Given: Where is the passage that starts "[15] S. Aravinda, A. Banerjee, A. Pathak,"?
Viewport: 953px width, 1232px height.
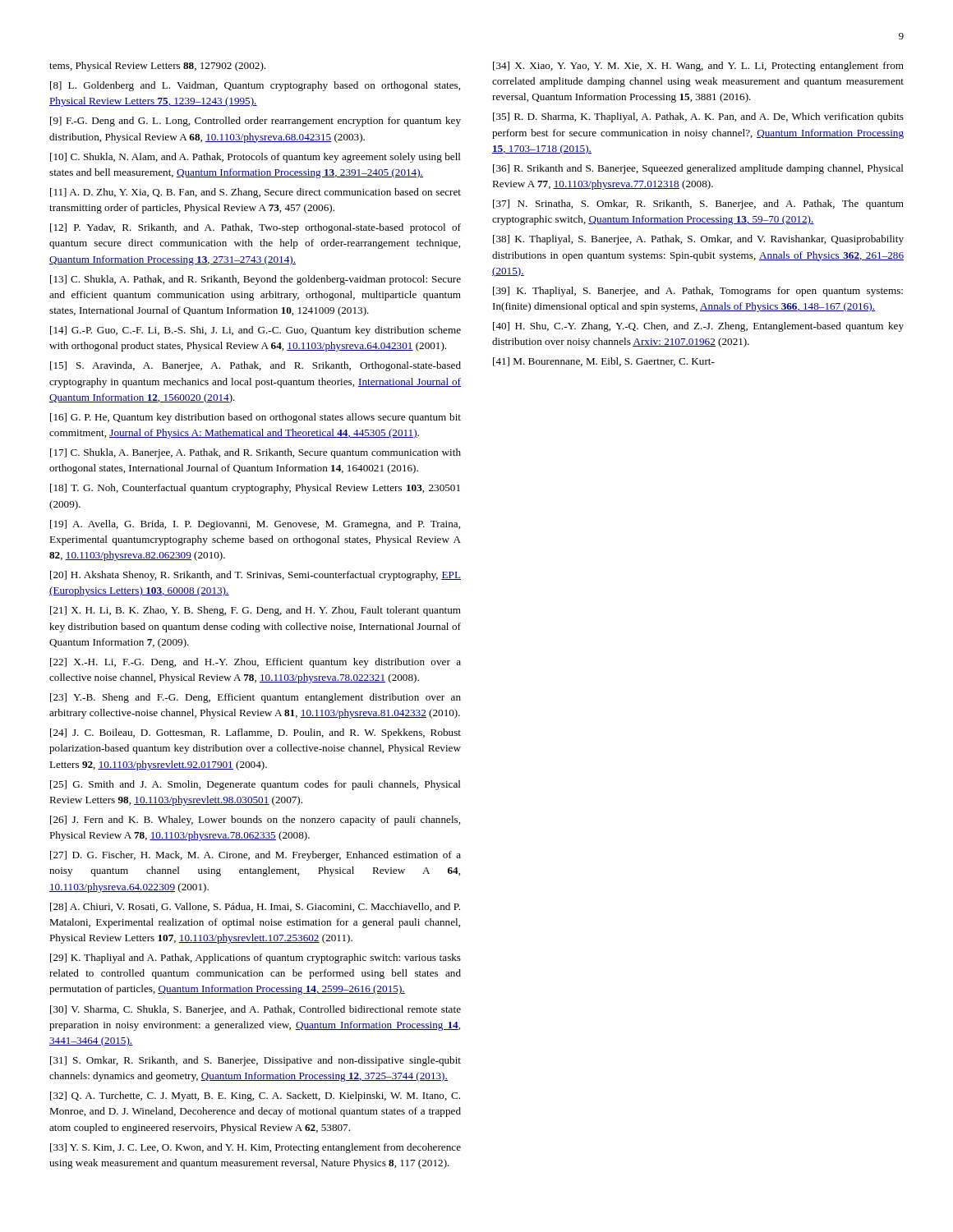Looking at the screenshot, I should 255,381.
